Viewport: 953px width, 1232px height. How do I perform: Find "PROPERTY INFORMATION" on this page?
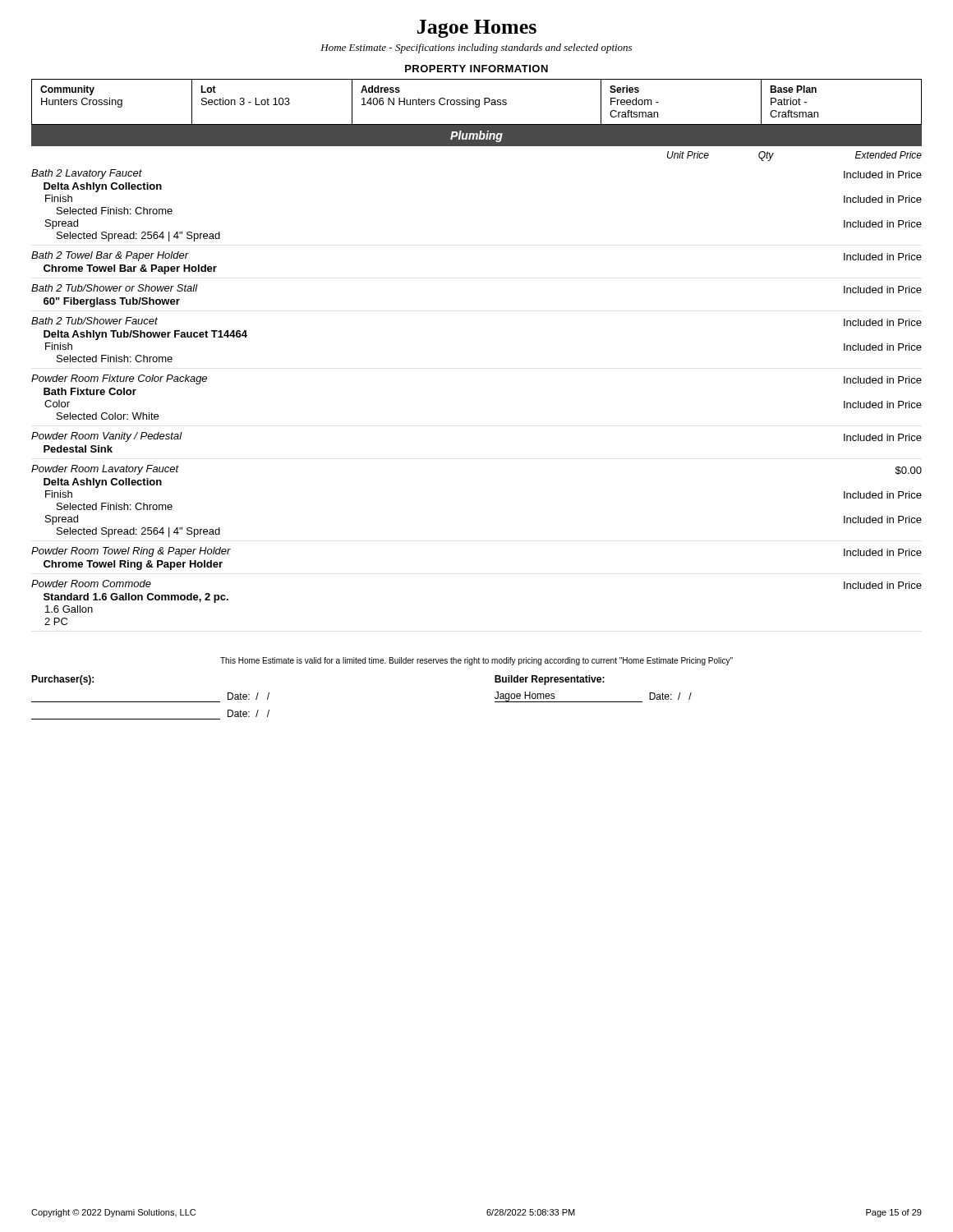click(476, 69)
